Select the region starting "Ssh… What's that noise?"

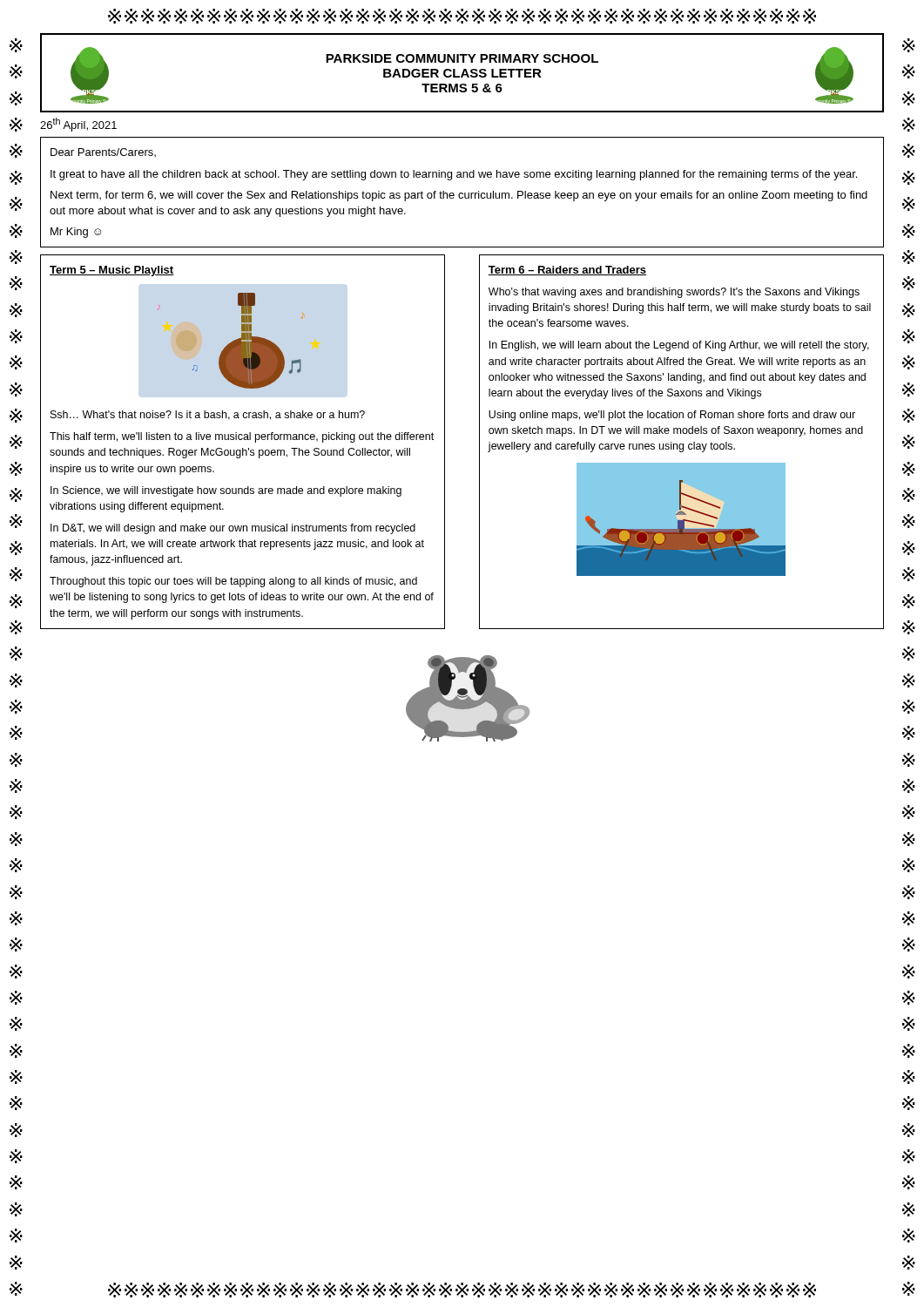pos(243,514)
